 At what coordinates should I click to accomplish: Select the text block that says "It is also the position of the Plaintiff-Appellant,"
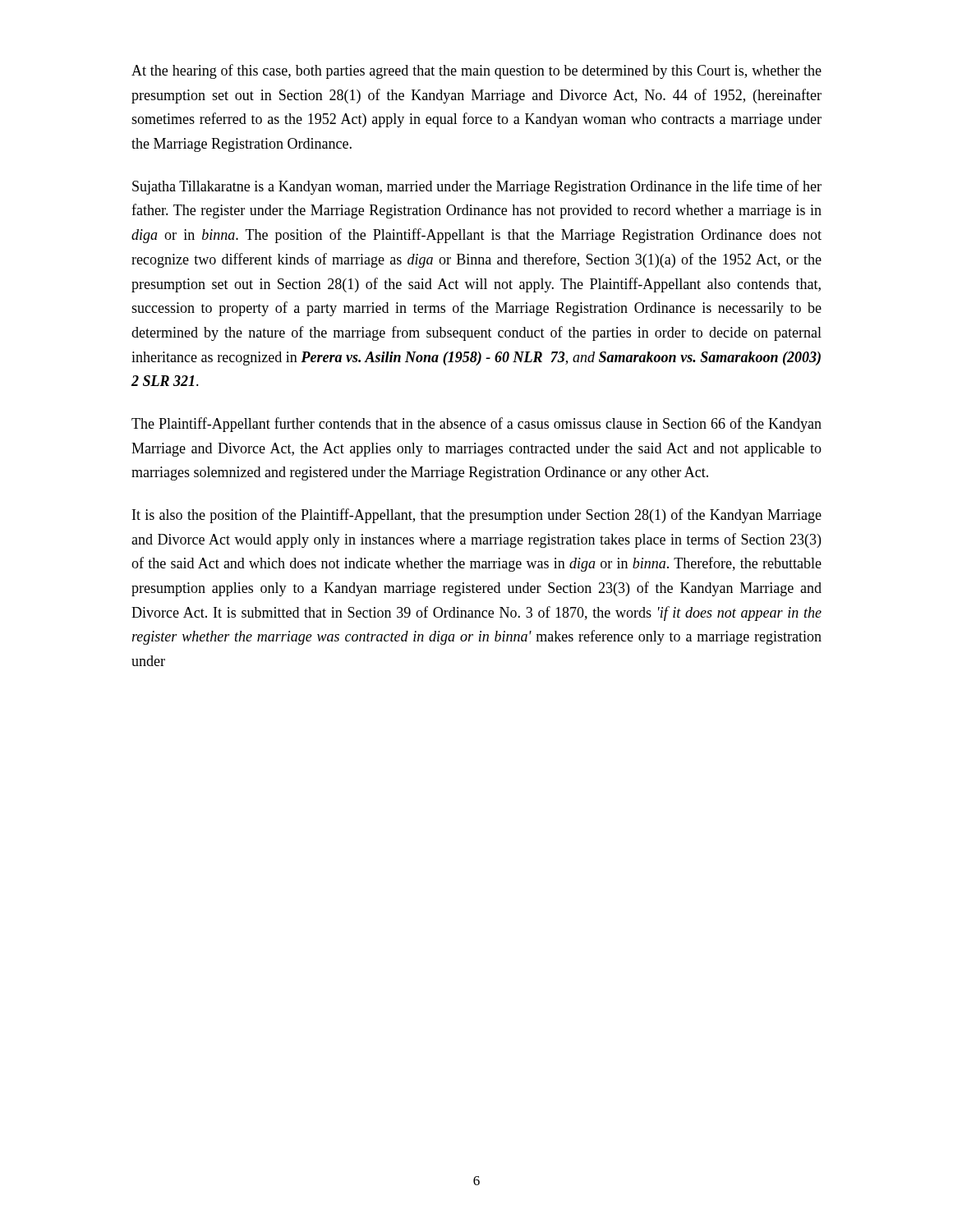point(476,588)
